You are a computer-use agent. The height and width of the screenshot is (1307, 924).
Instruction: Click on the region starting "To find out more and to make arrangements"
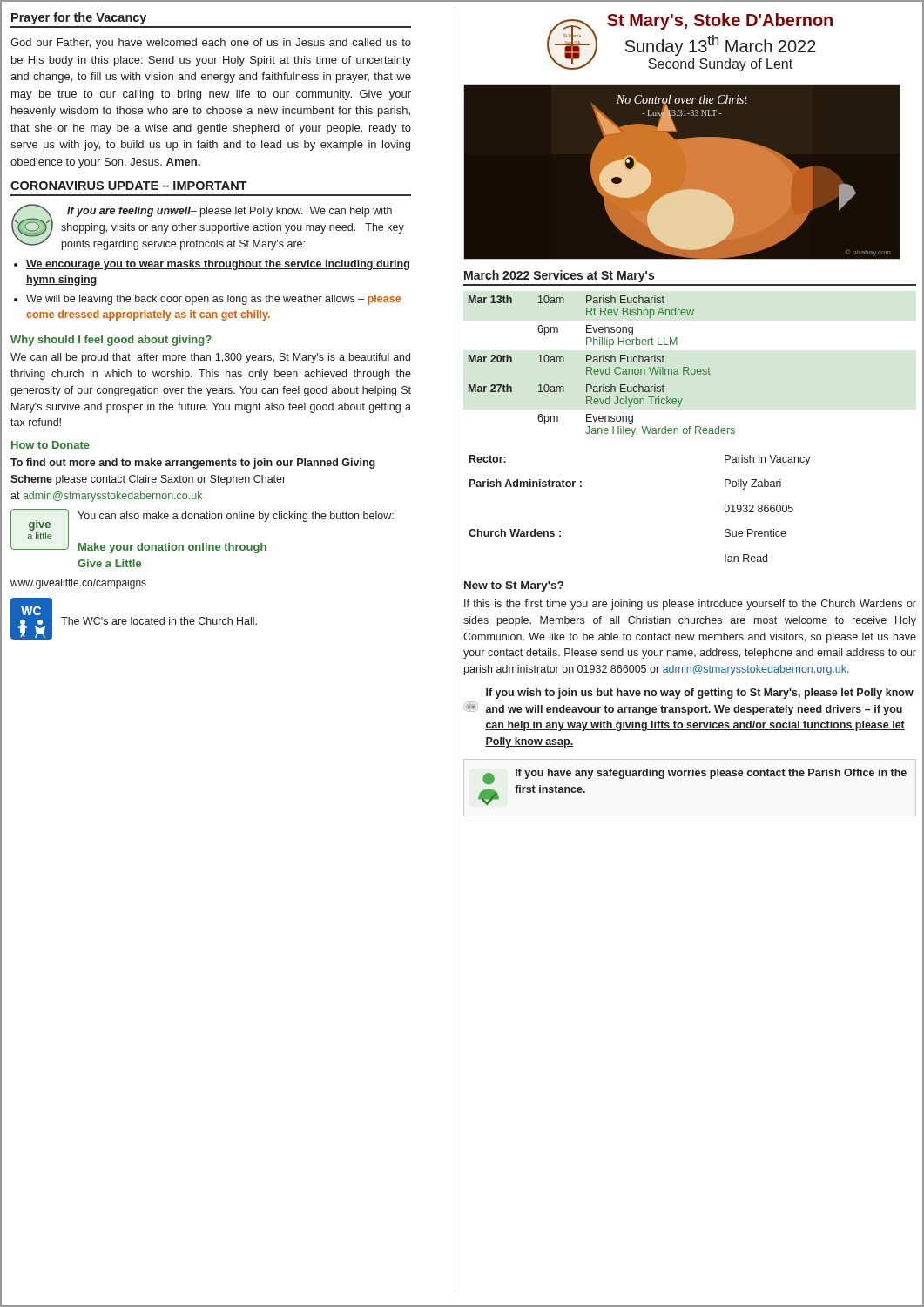(193, 479)
